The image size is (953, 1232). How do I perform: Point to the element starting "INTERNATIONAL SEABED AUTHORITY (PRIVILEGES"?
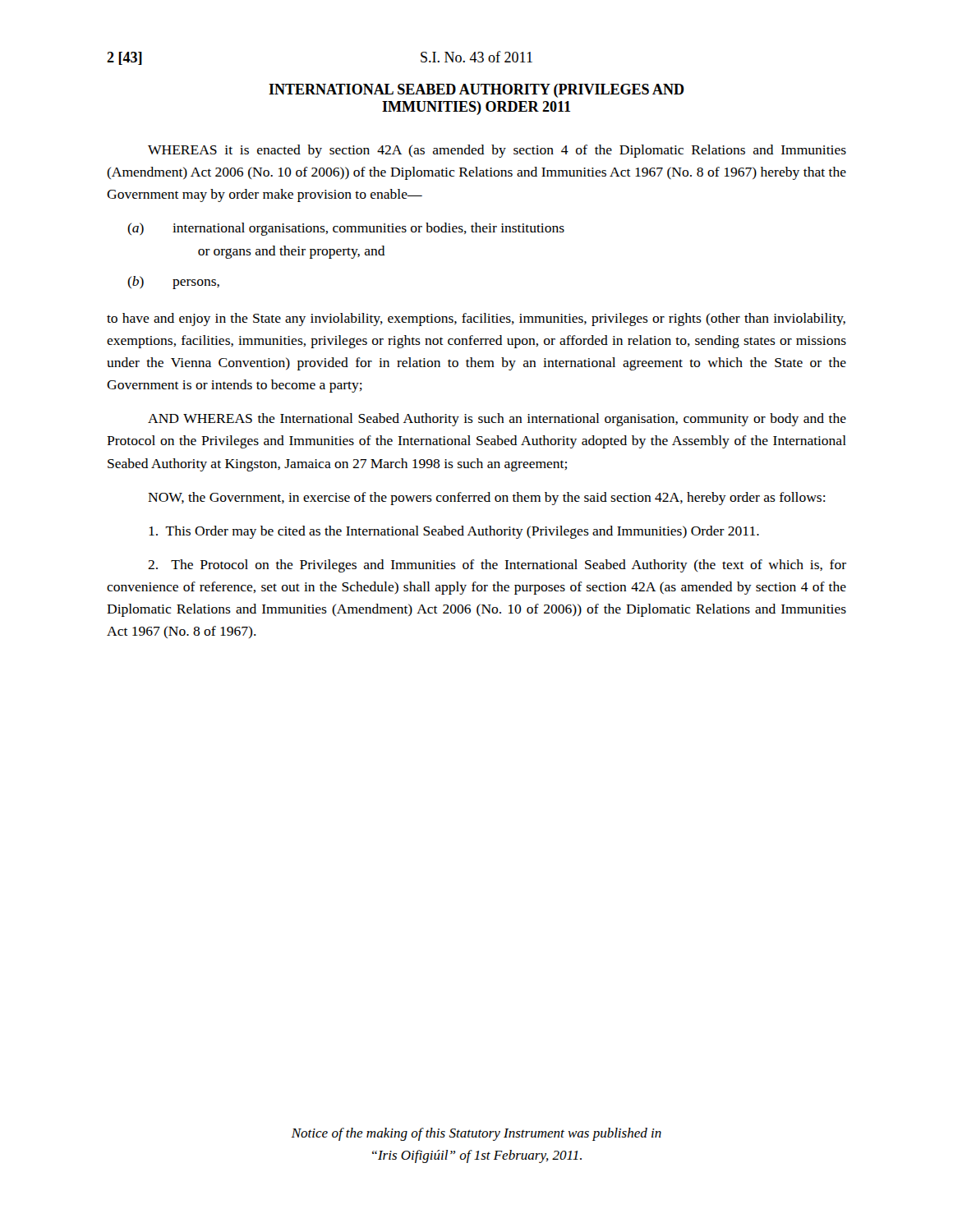pyautogui.click(x=476, y=99)
